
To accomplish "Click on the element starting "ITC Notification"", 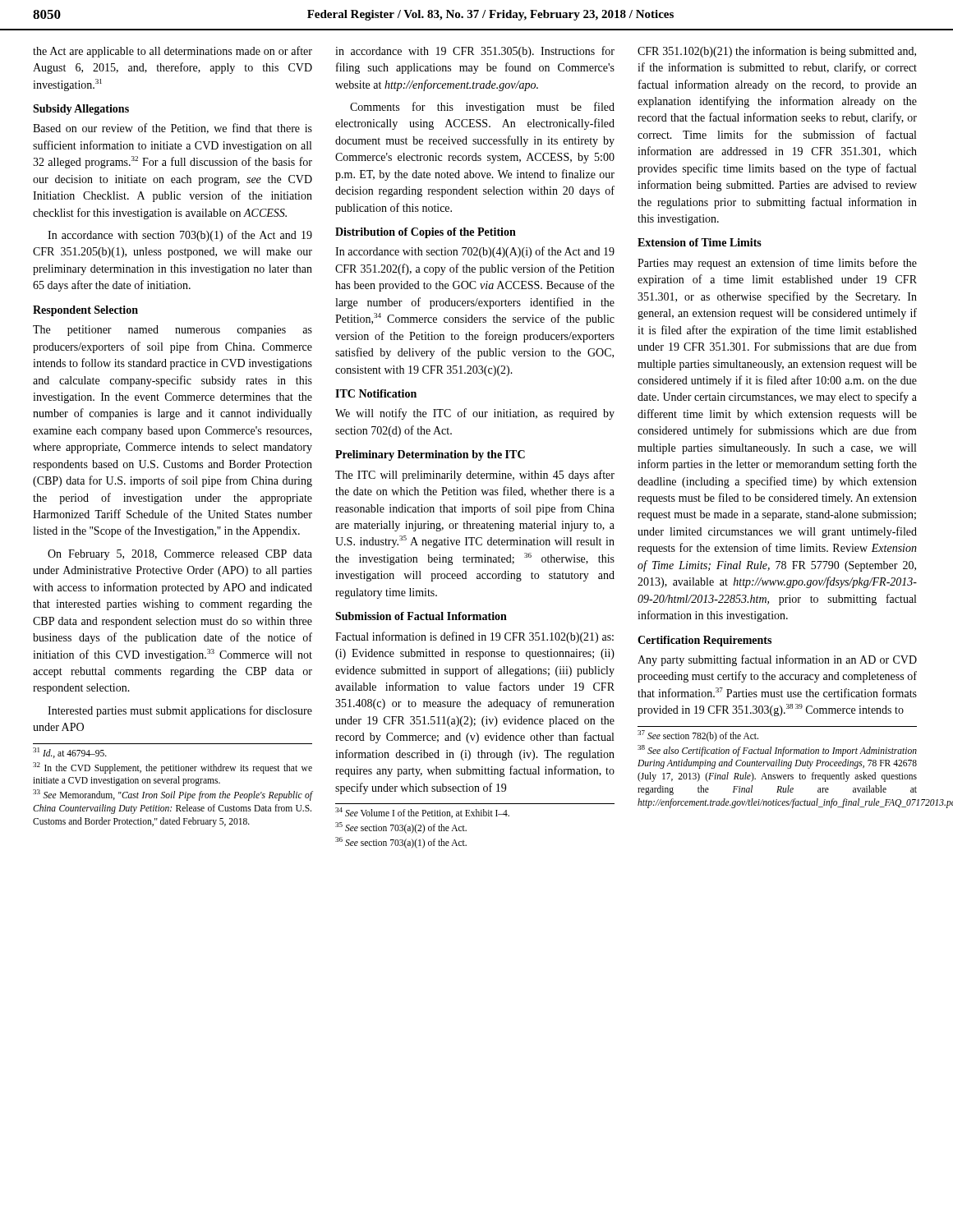I will click(x=376, y=394).
